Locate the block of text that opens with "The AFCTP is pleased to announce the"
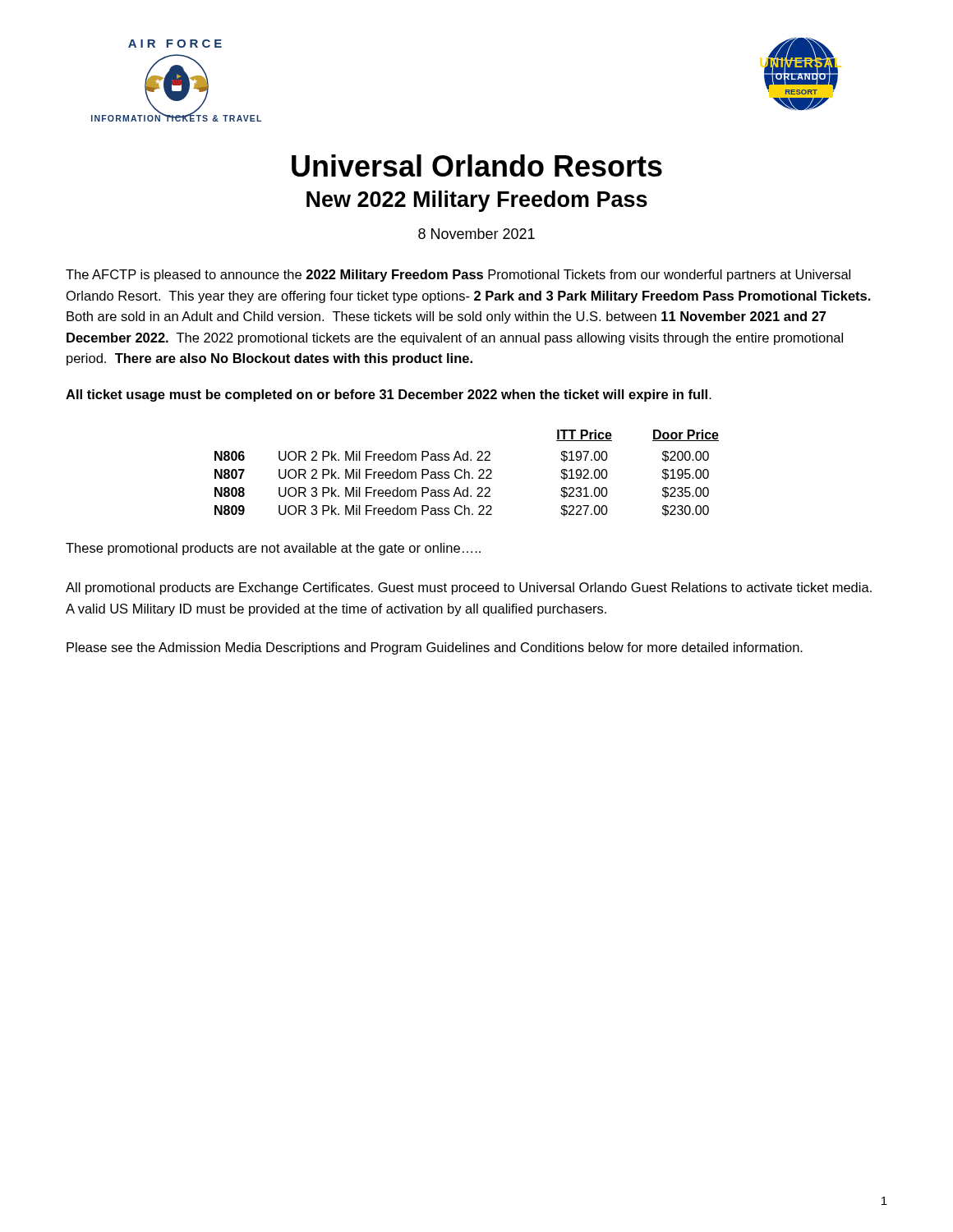 [468, 316]
